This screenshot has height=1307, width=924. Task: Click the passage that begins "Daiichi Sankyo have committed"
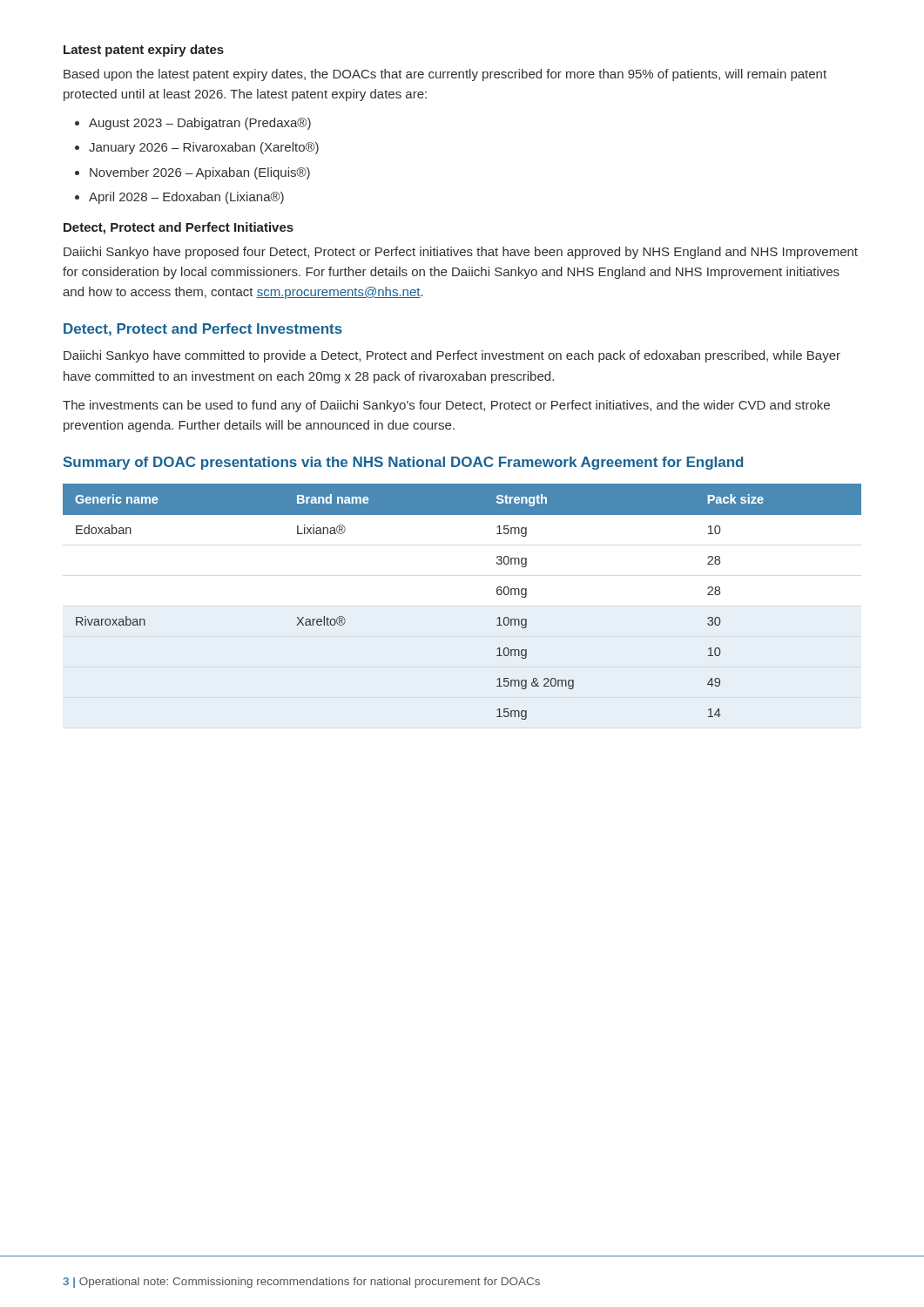452,365
